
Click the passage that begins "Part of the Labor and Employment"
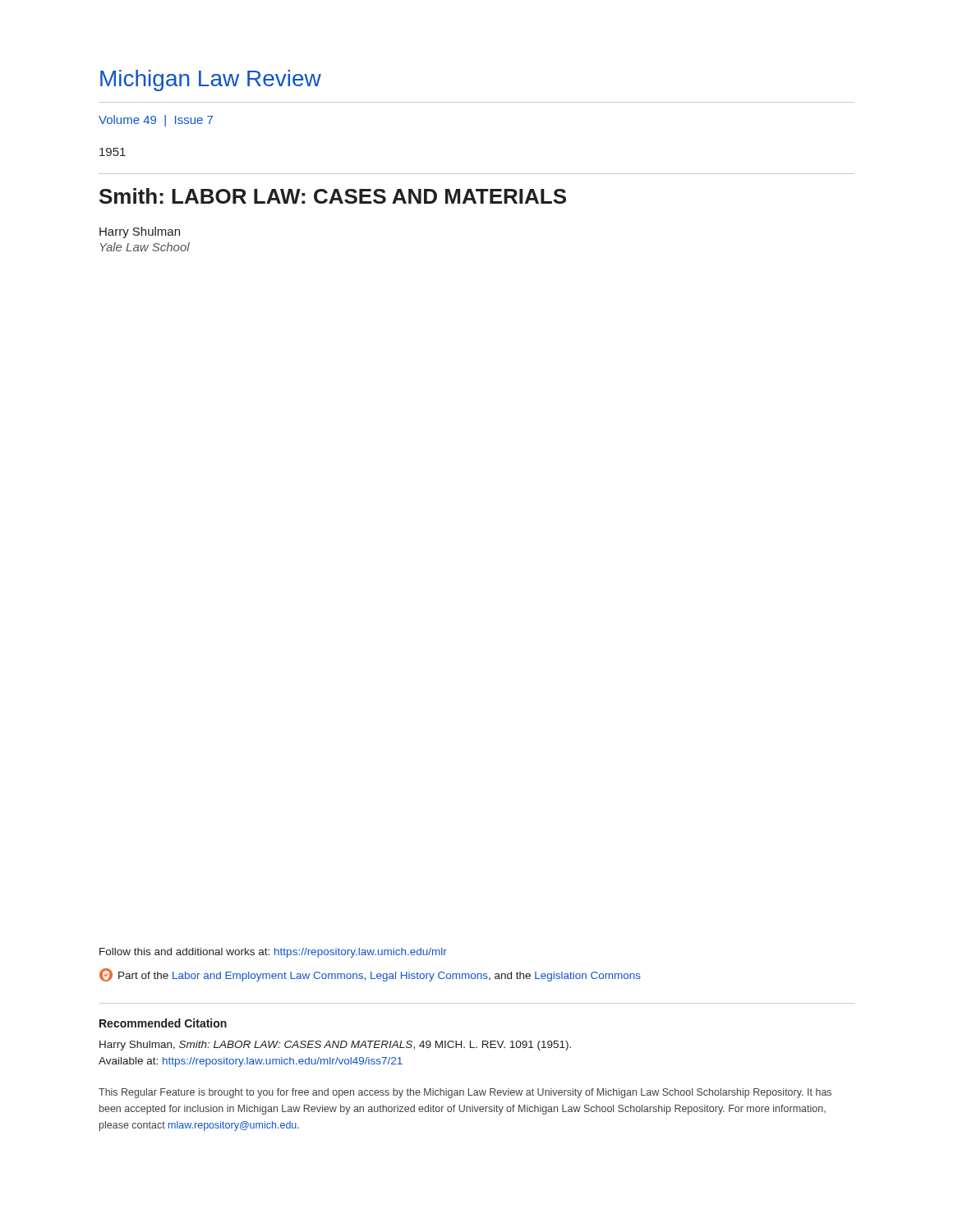pyautogui.click(x=370, y=975)
